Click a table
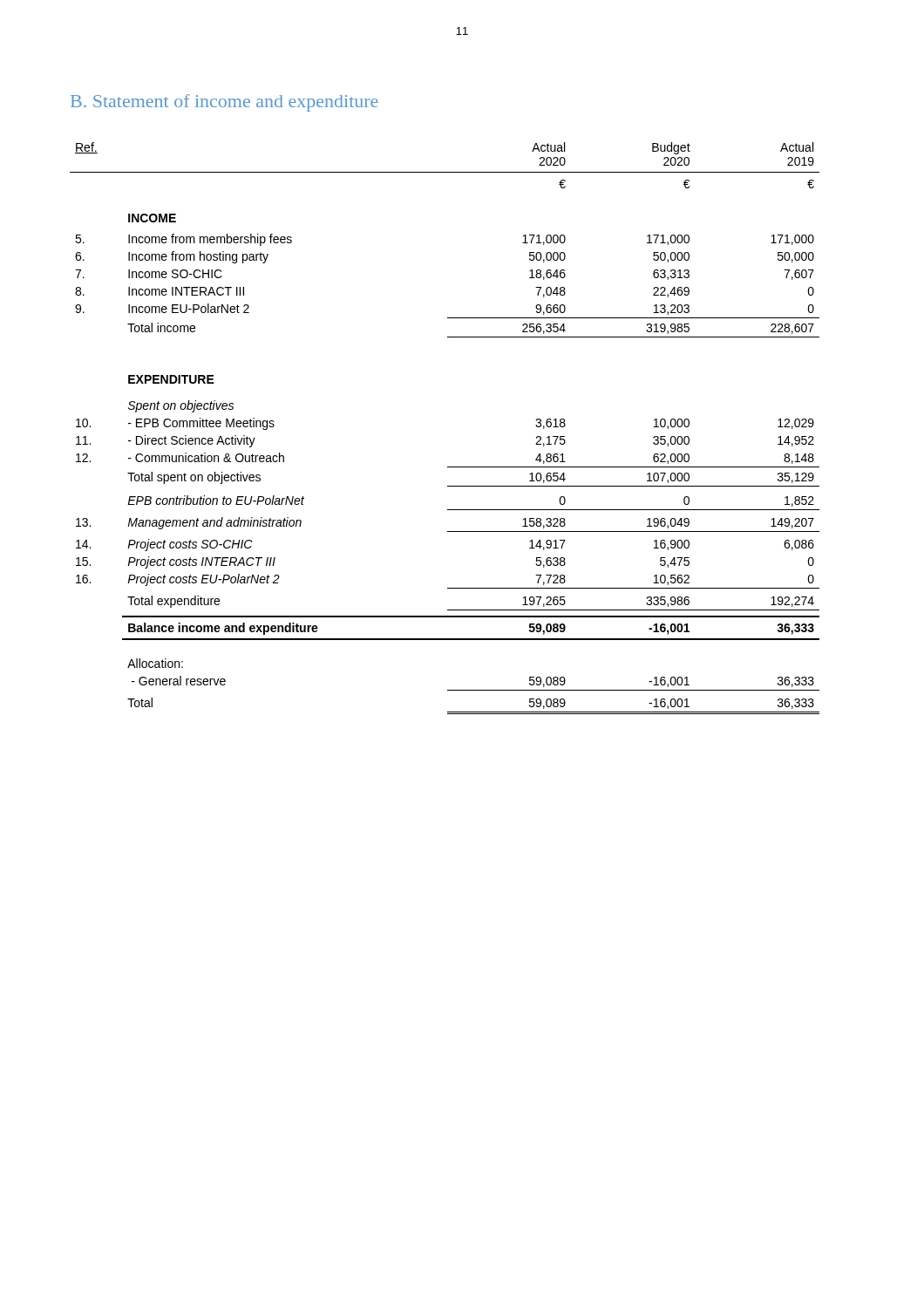The width and height of the screenshot is (924, 1308). tap(462, 426)
